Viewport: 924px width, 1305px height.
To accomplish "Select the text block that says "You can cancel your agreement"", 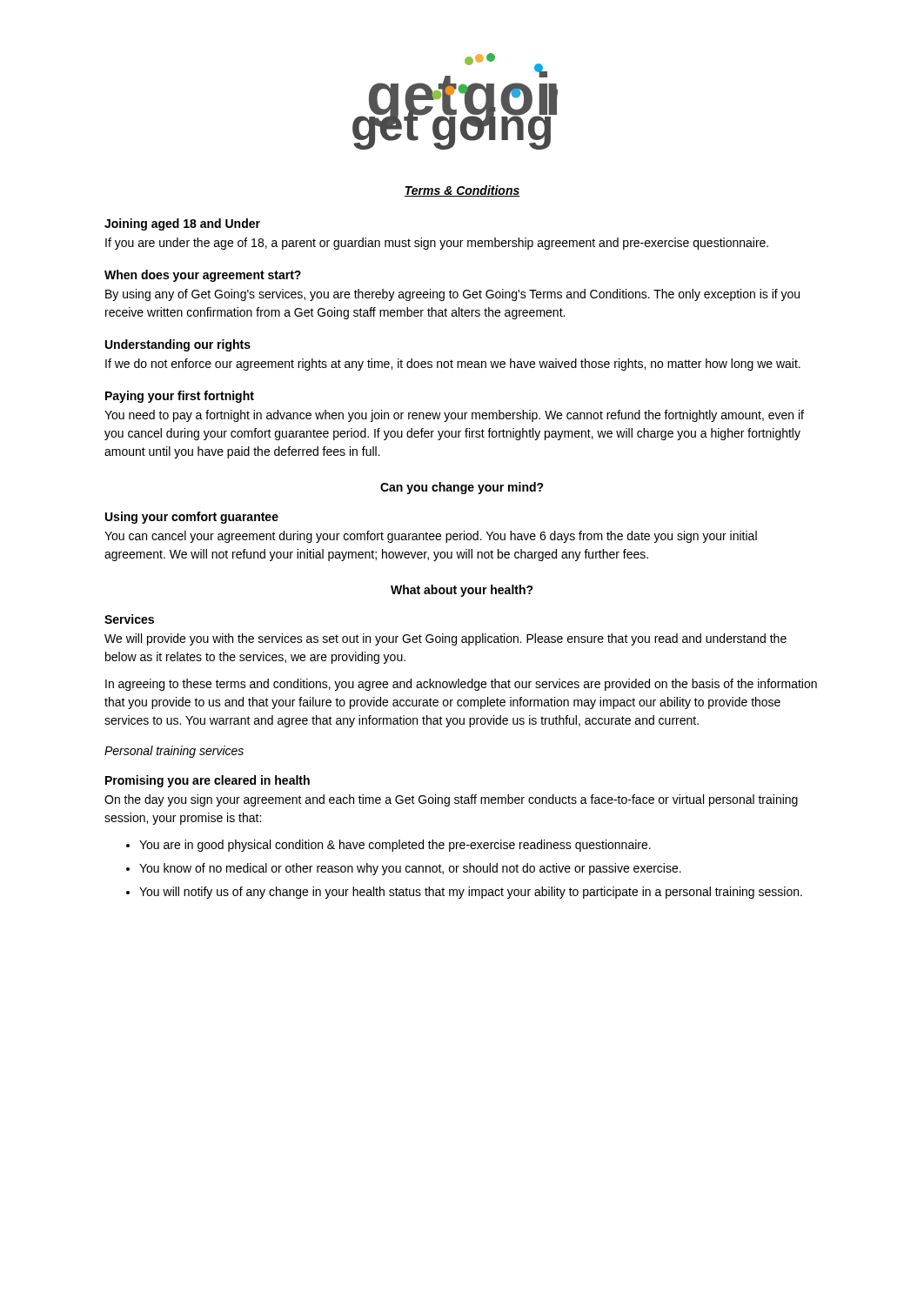I will coord(462,545).
